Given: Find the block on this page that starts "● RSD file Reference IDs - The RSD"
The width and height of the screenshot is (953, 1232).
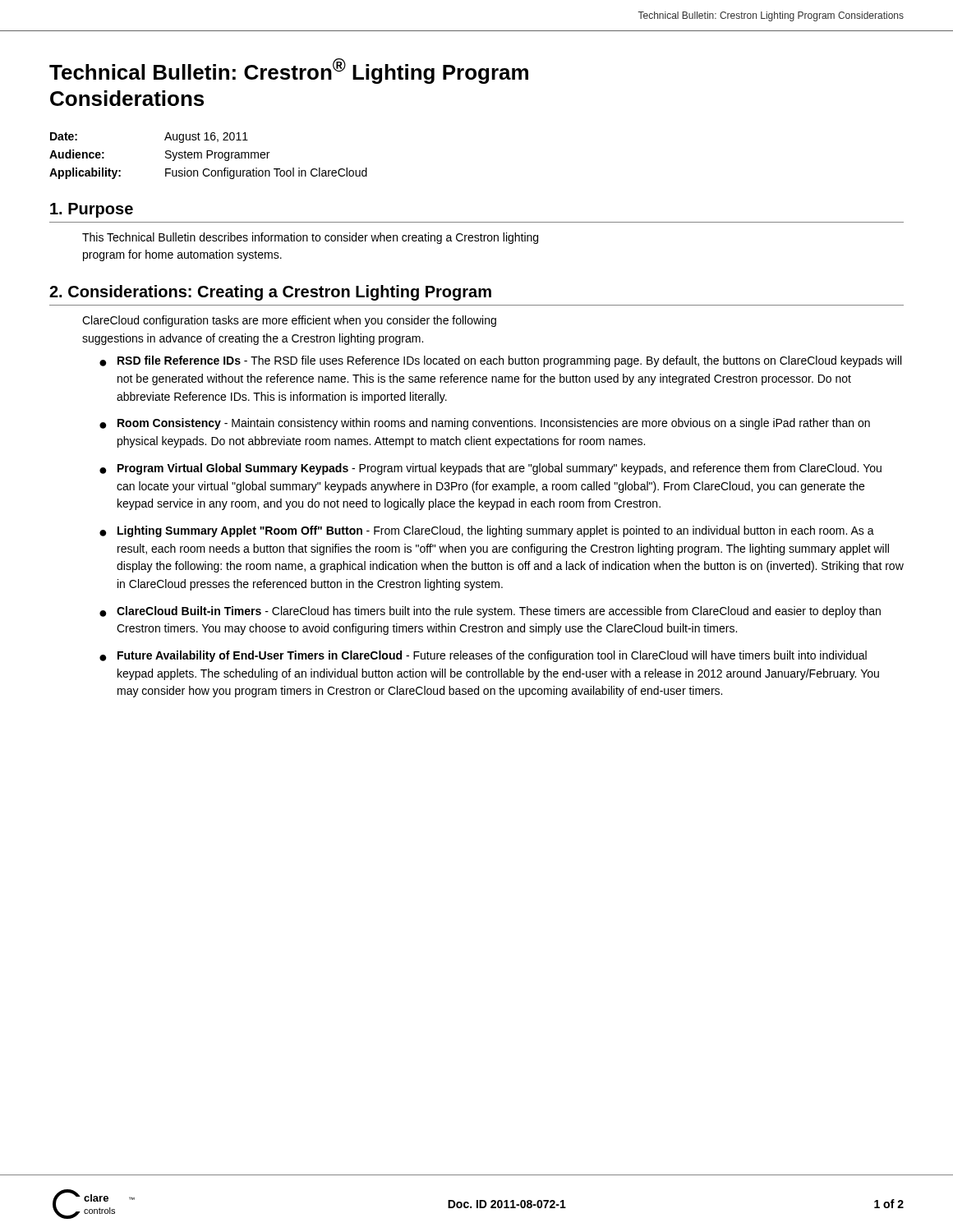Looking at the screenshot, I should 501,379.
